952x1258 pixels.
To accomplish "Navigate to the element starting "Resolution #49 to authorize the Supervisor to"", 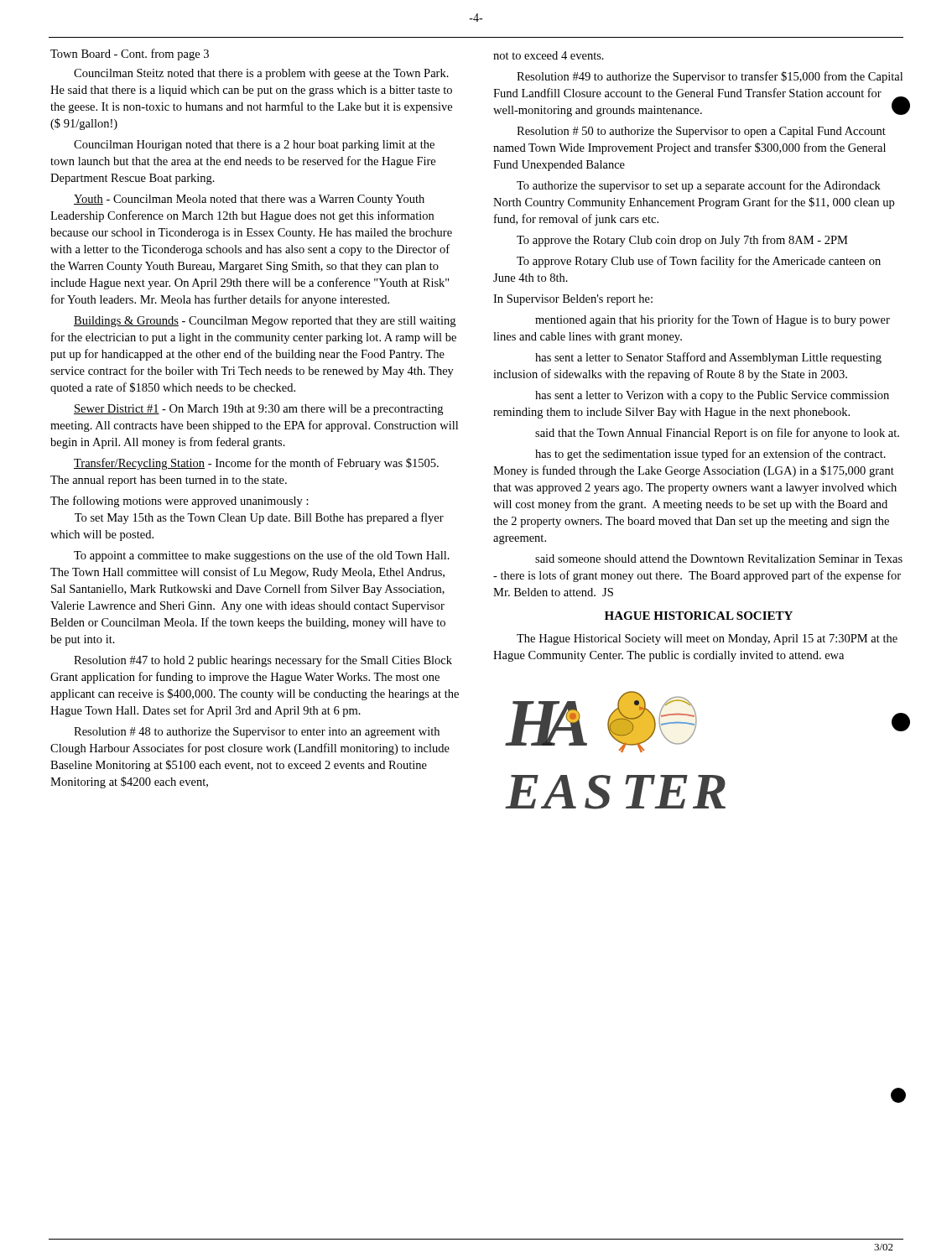I will (x=699, y=93).
